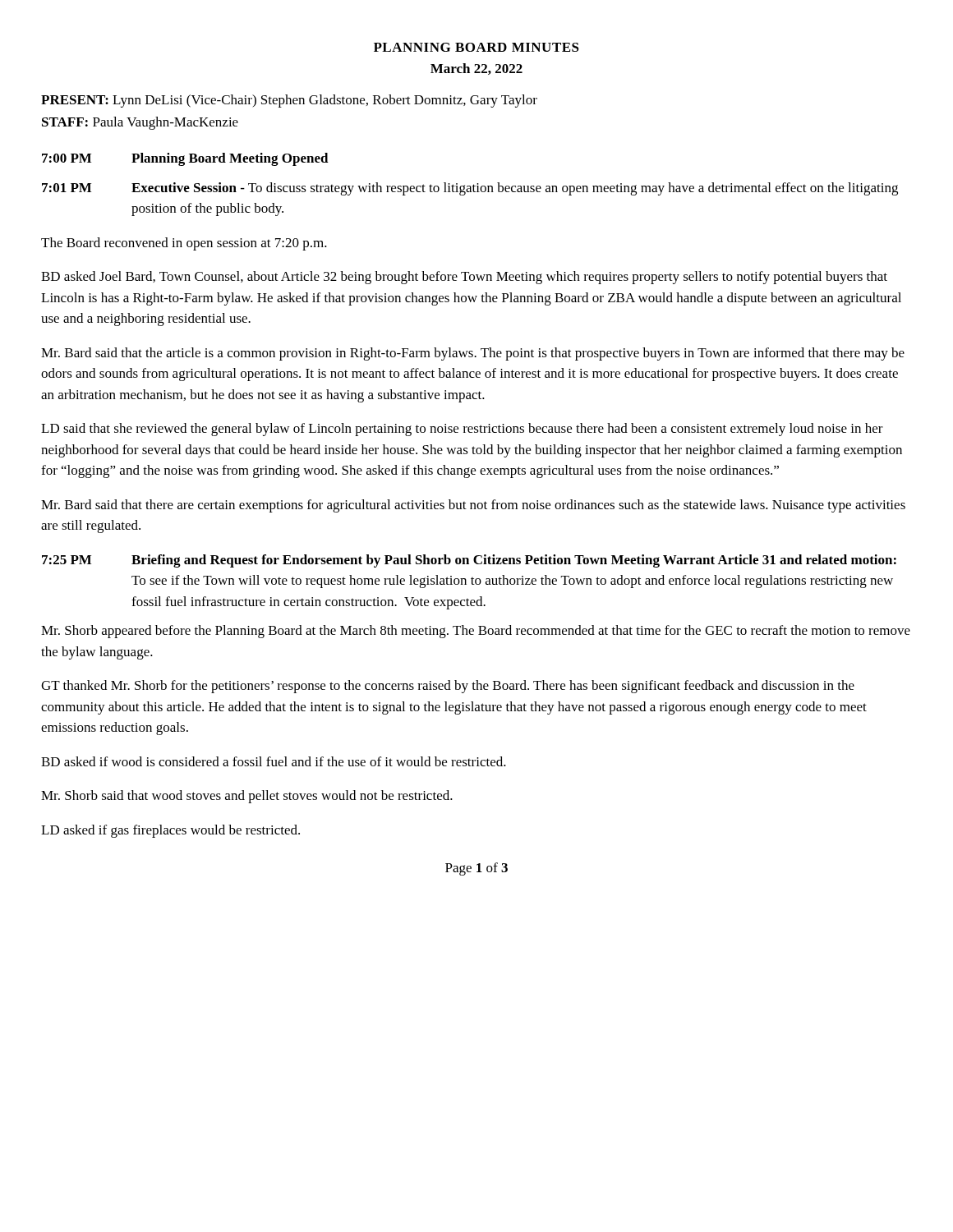Click on the region starting "March 22, 2022"
The height and width of the screenshot is (1232, 953).
(476, 69)
